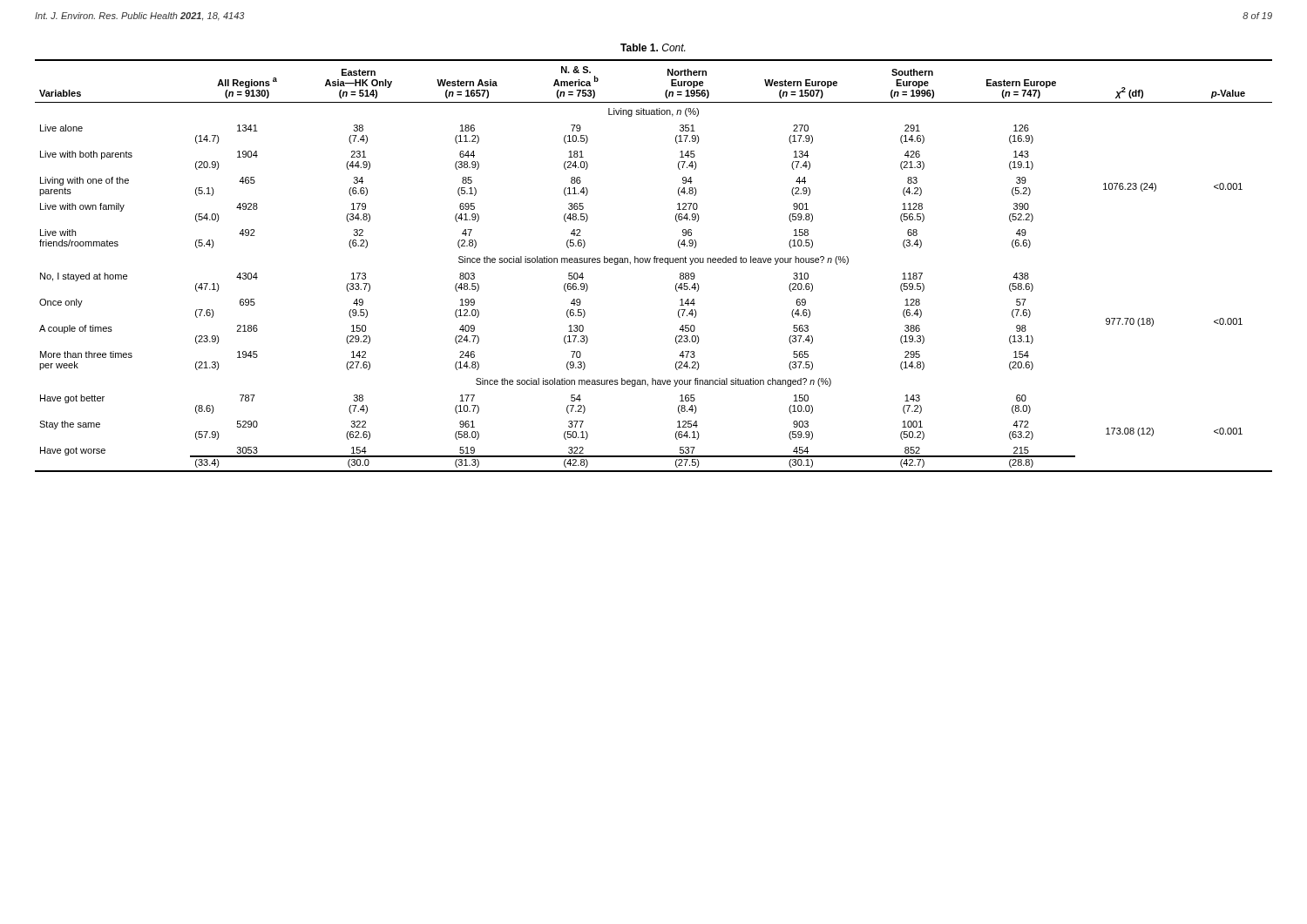Screen dimensions: 924x1307
Task: Locate the table with the text "Northern Europe ( n"
Action: 654,265
